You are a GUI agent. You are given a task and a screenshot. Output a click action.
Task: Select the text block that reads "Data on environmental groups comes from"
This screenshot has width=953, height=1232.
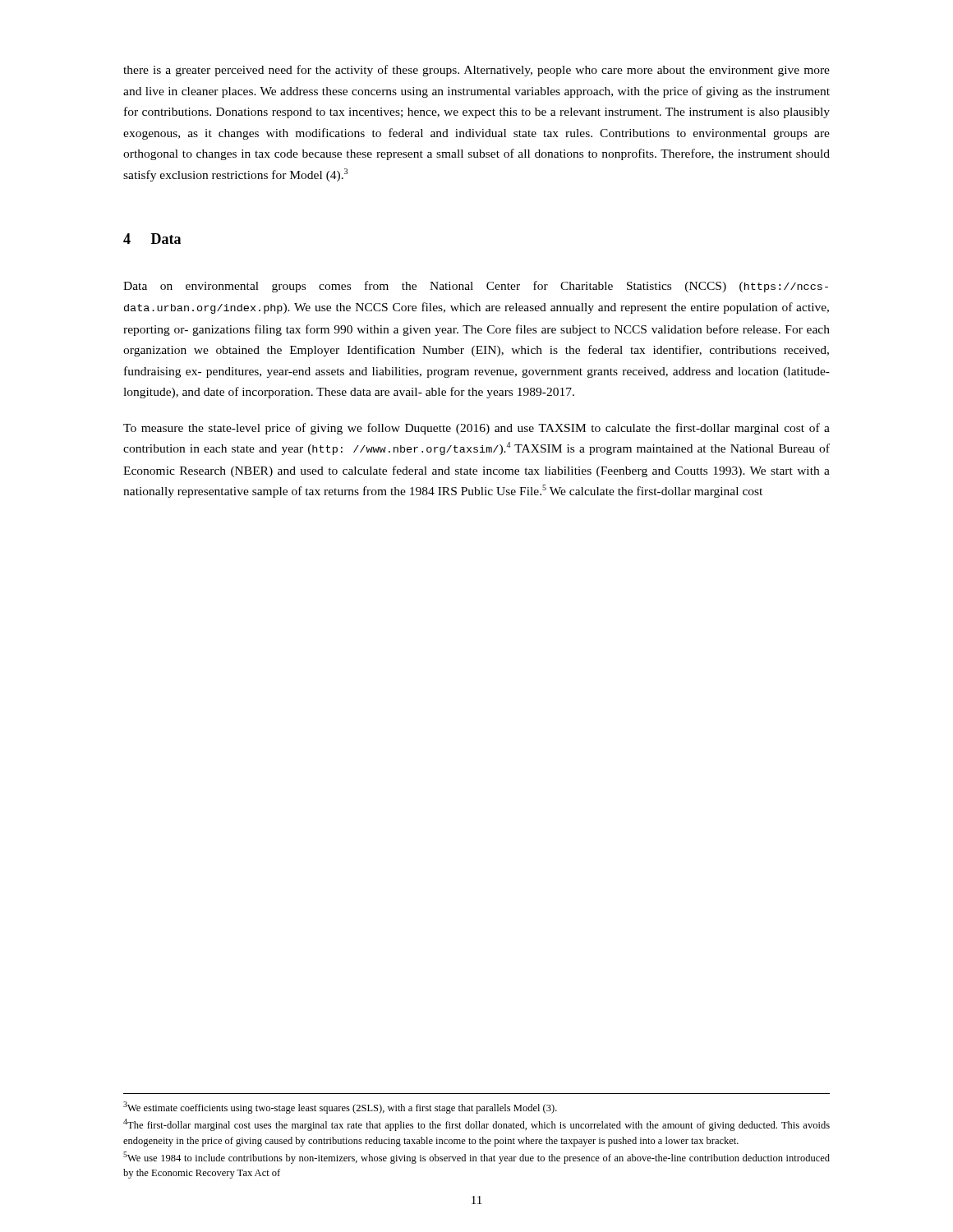pyautogui.click(x=476, y=339)
